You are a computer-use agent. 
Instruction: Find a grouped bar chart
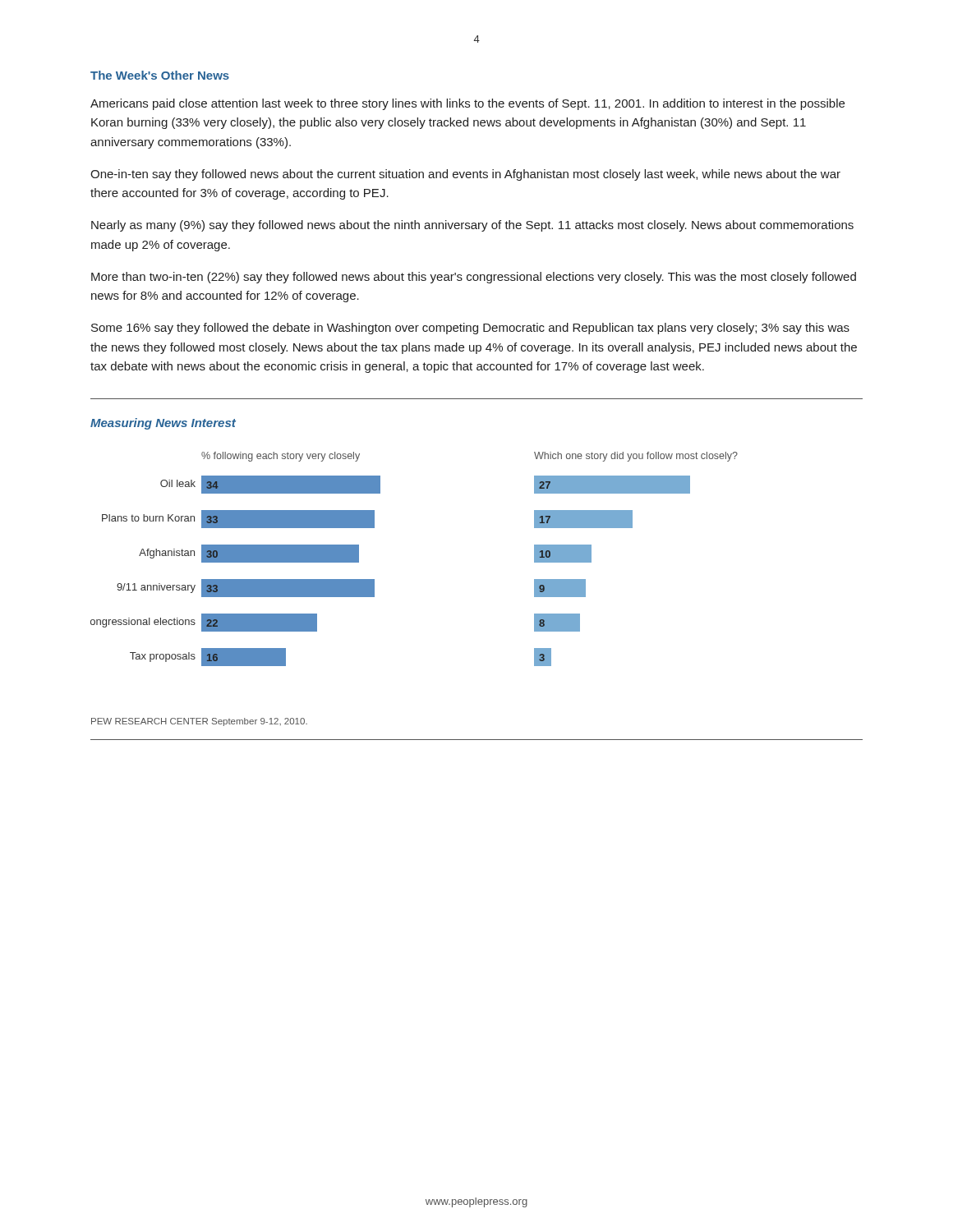click(476, 585)
